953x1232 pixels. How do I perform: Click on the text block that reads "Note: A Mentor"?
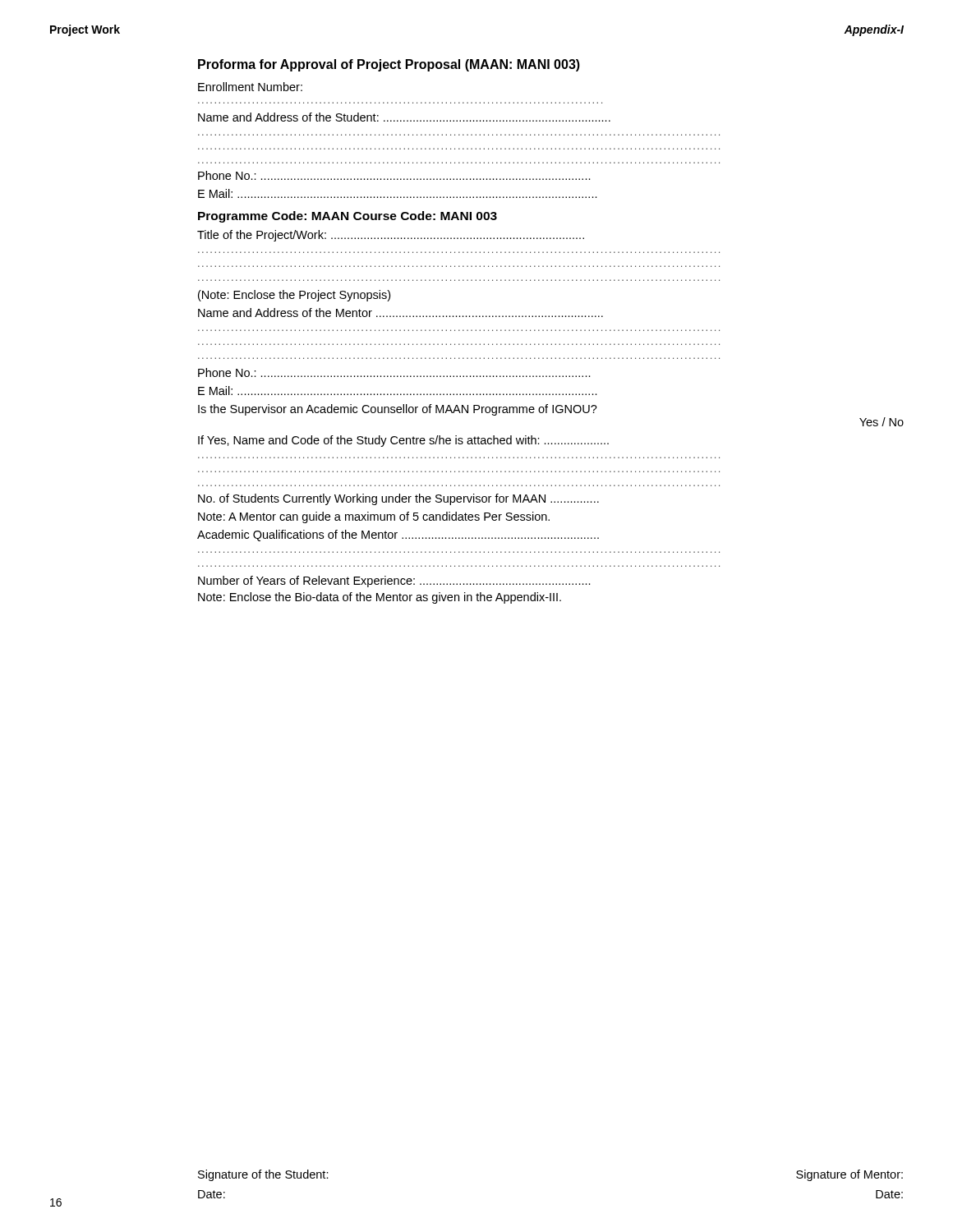374,517
